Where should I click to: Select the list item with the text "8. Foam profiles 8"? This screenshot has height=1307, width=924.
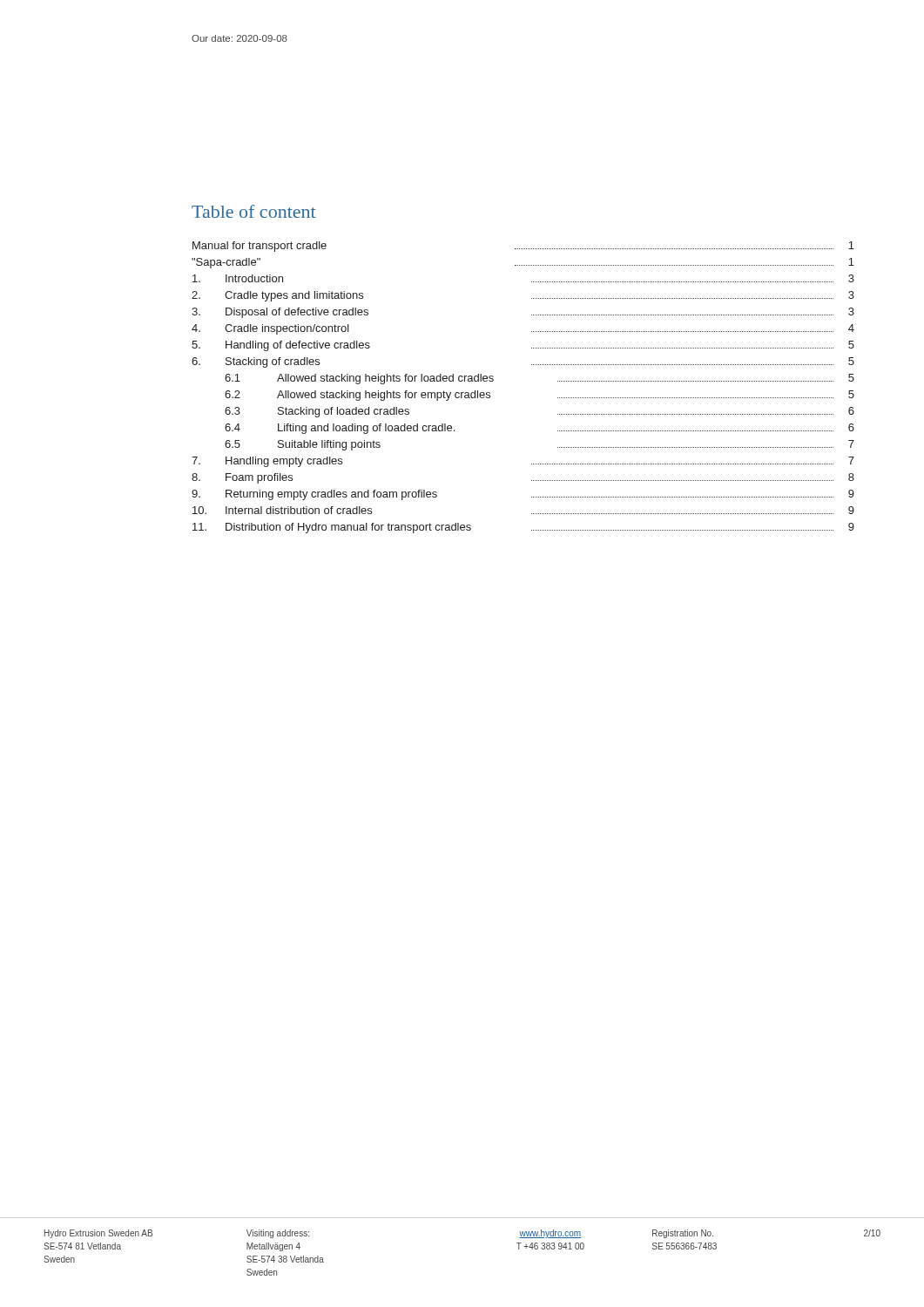pyautogui.click(x=523, y=477)
